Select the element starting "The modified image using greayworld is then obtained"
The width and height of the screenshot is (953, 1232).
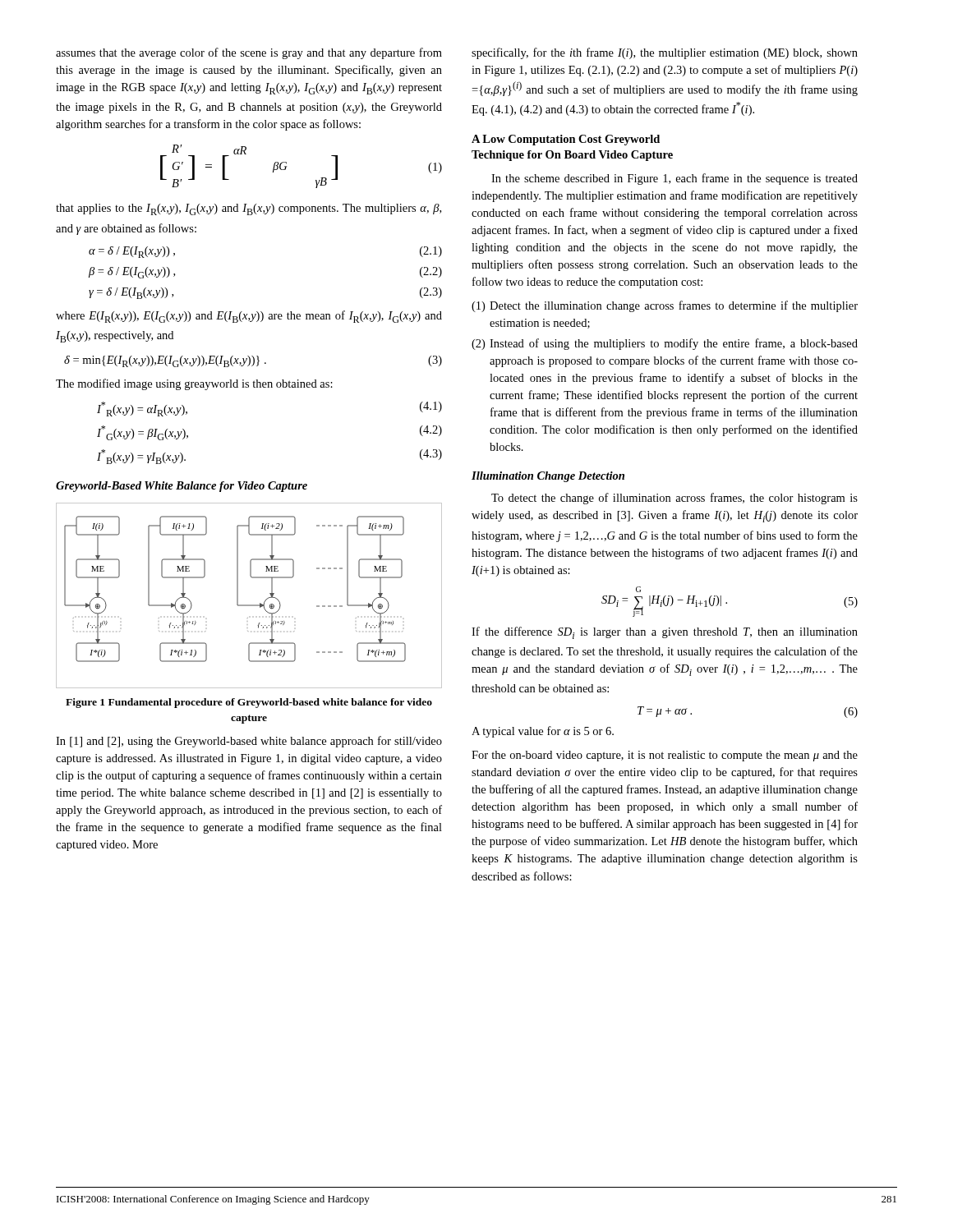click(249, 384)
